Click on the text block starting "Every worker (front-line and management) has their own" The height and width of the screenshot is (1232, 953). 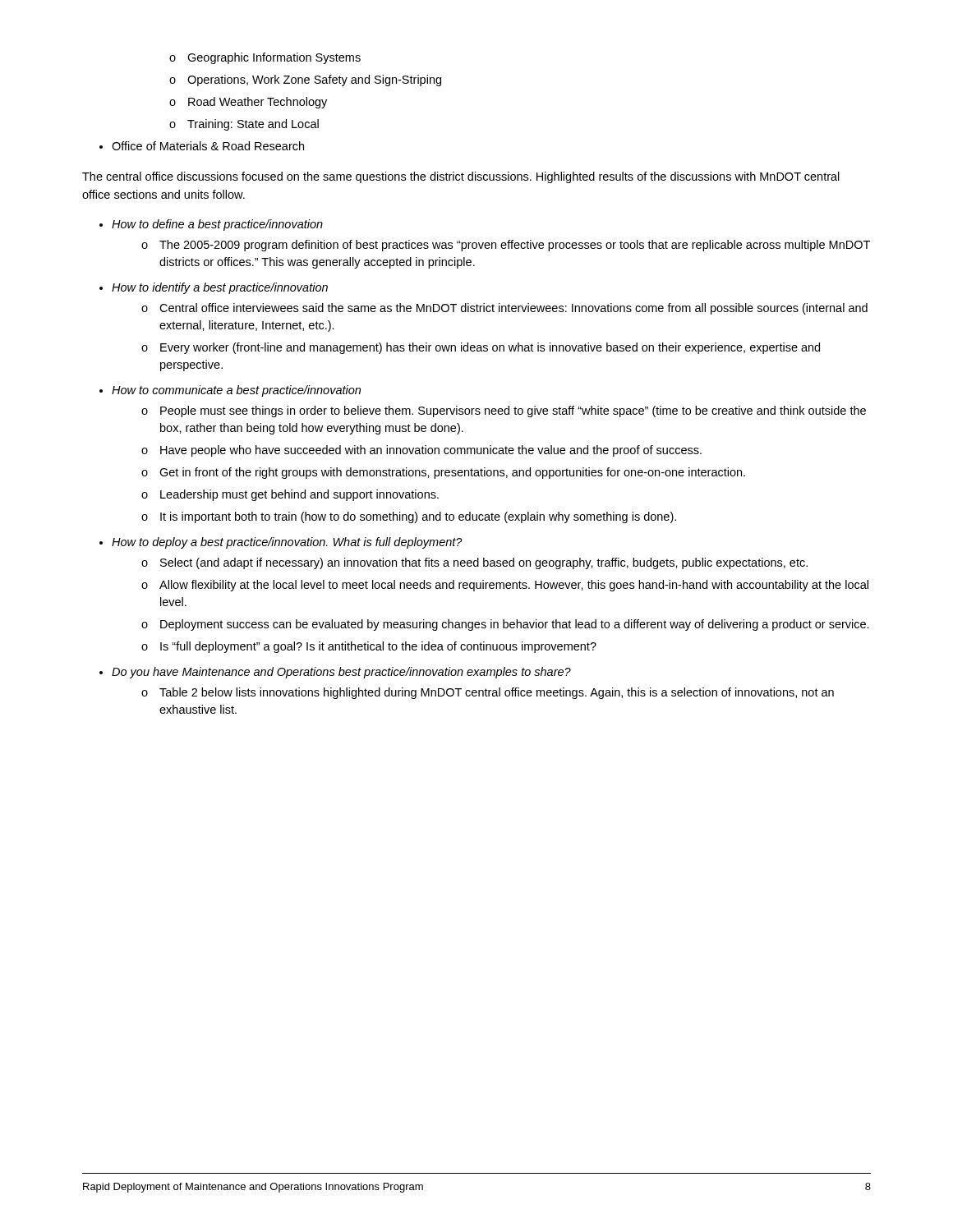coord(490,356)
